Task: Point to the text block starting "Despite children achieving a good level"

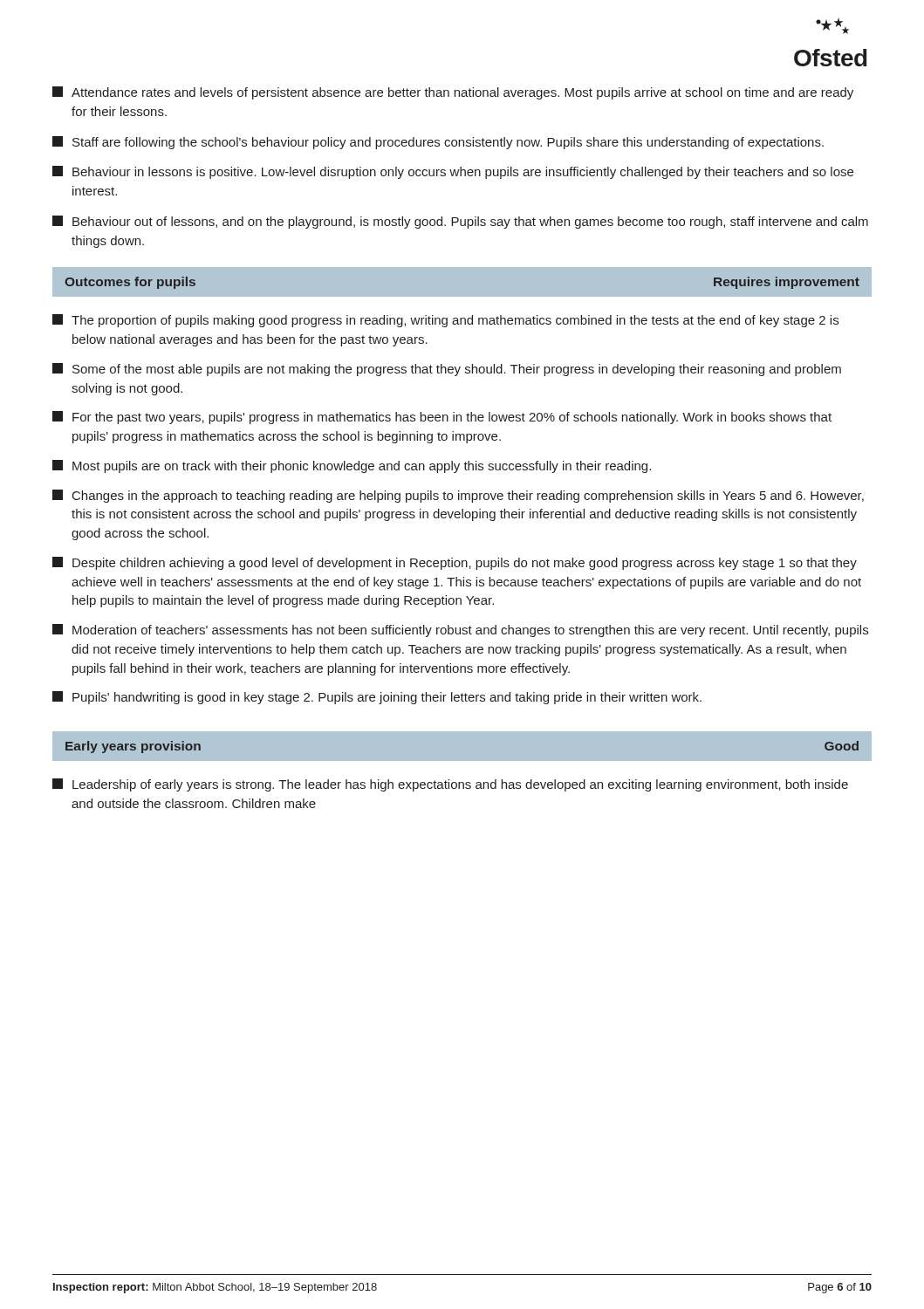Action: (462, 582)
